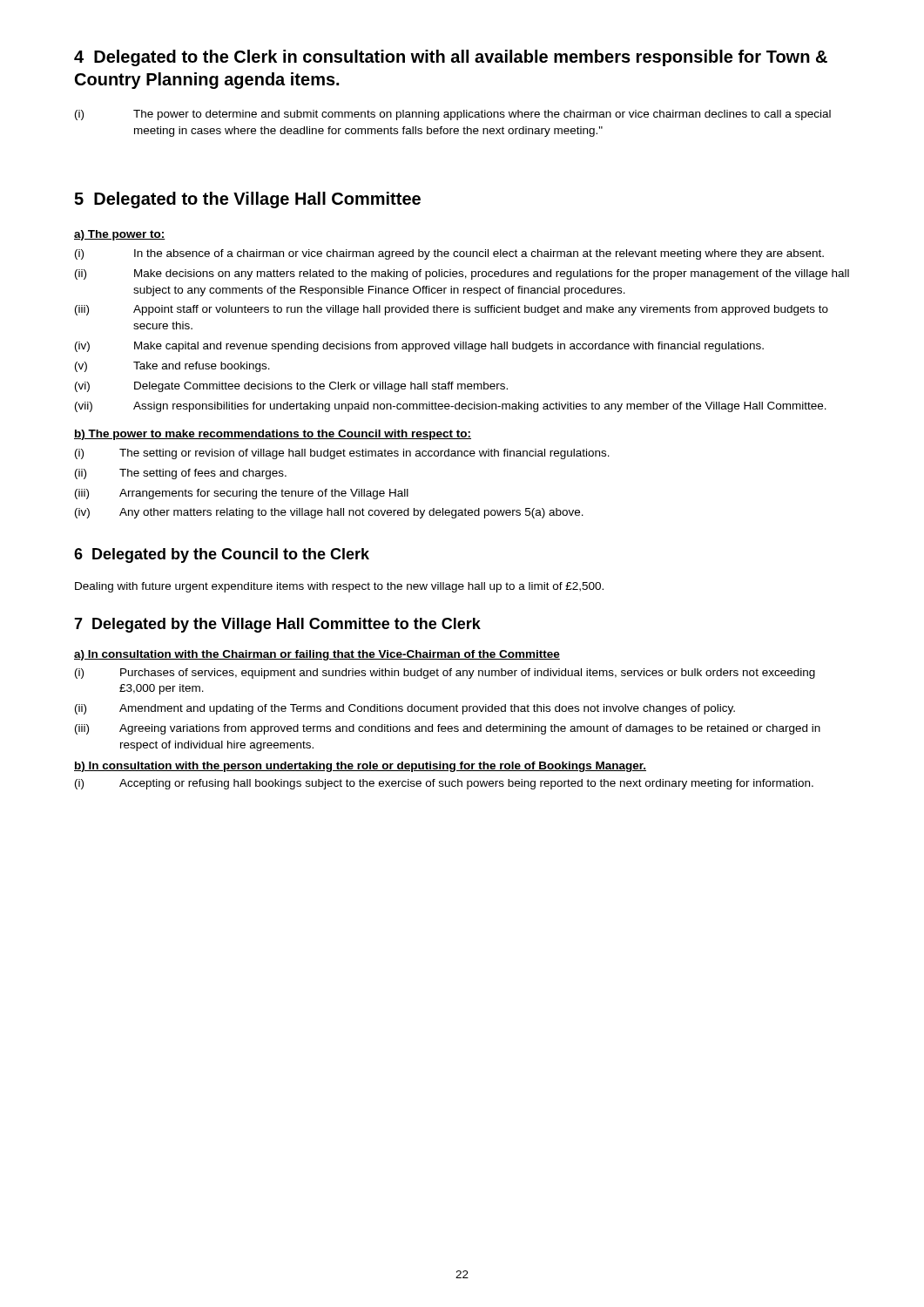
Task: Click on the block starting "(iv) Any other matters relating to"
Action: coord(462,513)
